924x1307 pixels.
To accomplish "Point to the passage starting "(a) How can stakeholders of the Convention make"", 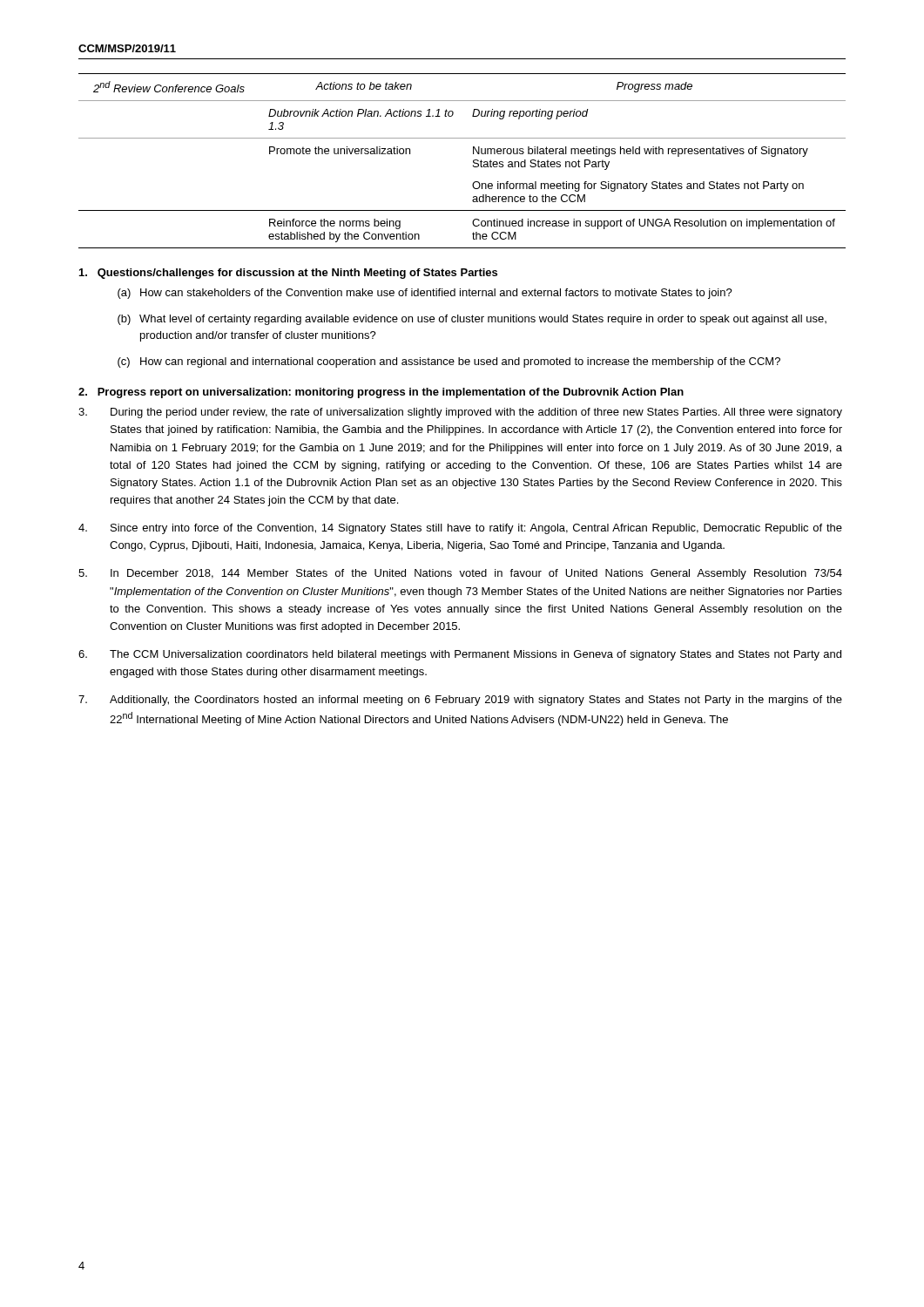I will (x=462, y=293).
